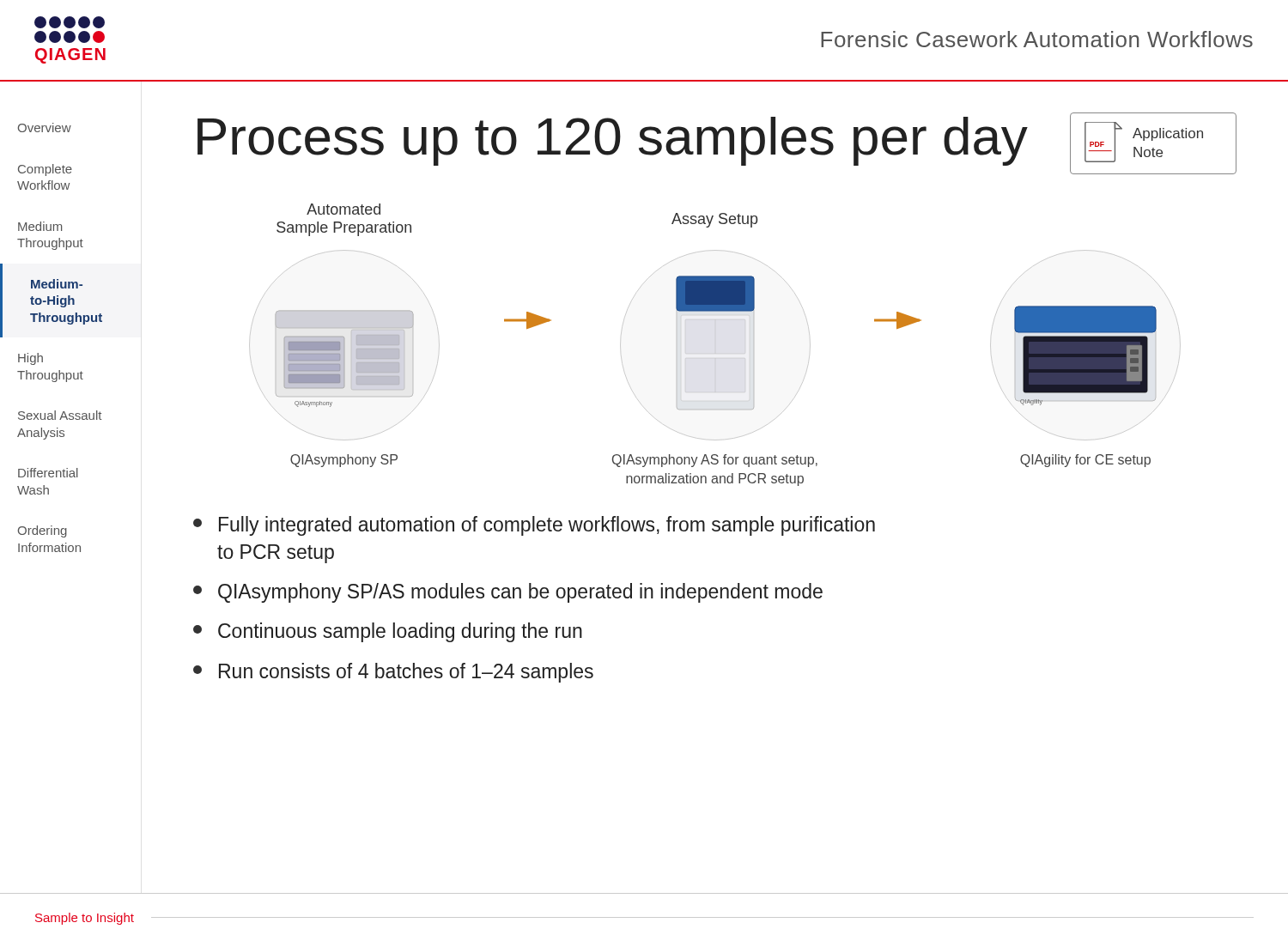Image resolution: width=1288 pixels, height=941 pixels.
Task: Find the infographic
Action: tap(715, 345)
